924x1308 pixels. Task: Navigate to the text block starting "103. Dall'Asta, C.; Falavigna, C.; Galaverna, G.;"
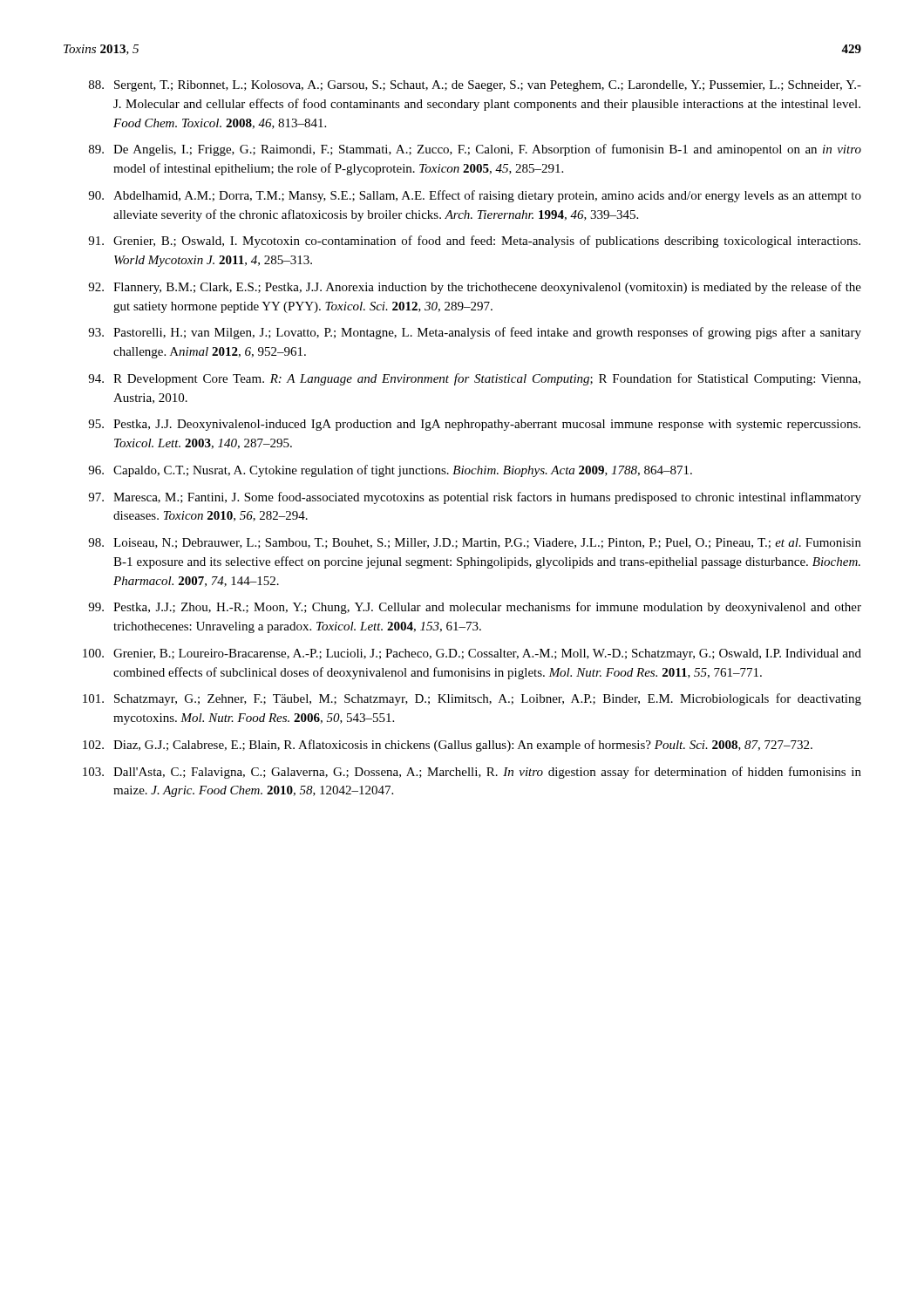click(x=462, y=782)
